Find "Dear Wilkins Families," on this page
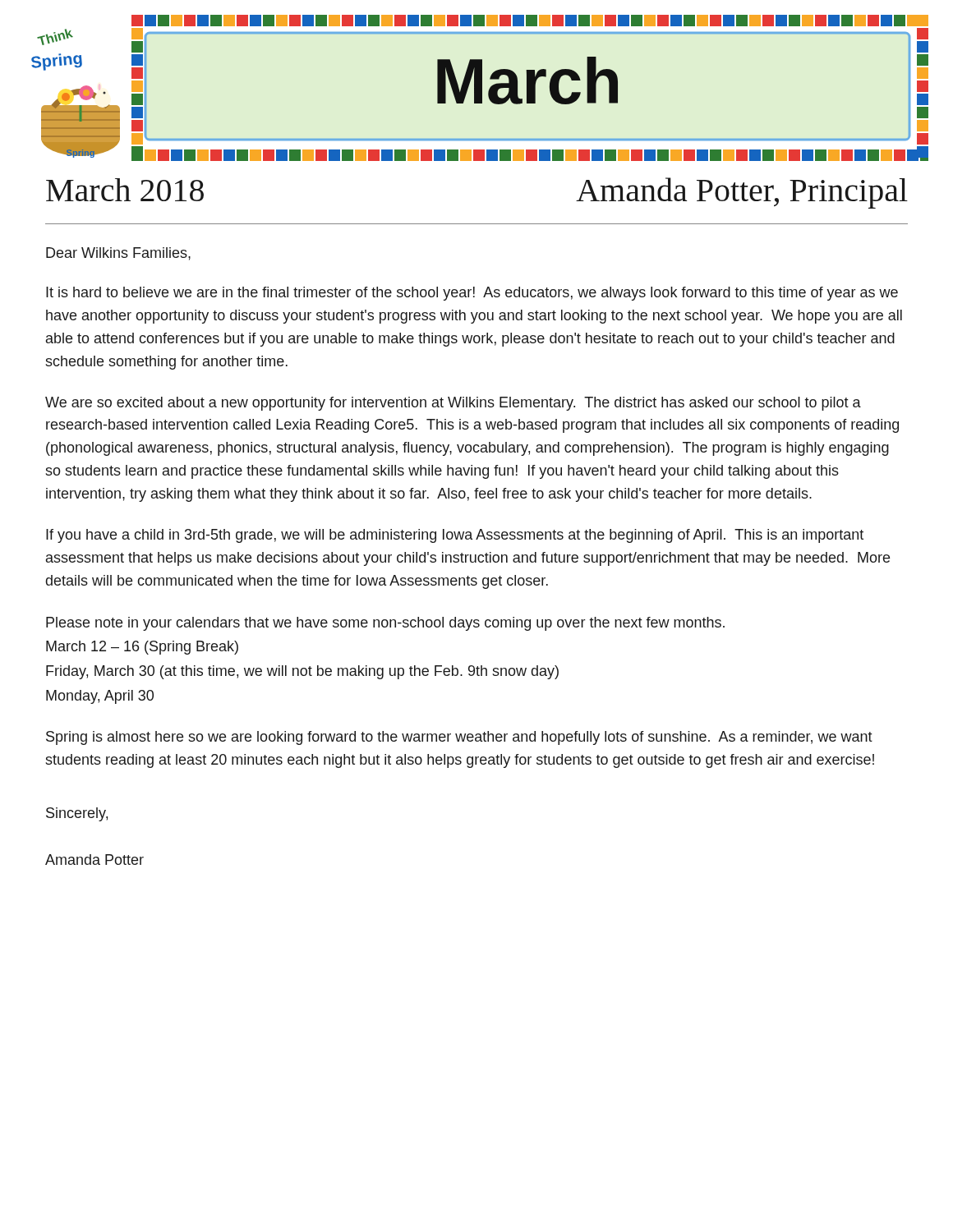 118,253
